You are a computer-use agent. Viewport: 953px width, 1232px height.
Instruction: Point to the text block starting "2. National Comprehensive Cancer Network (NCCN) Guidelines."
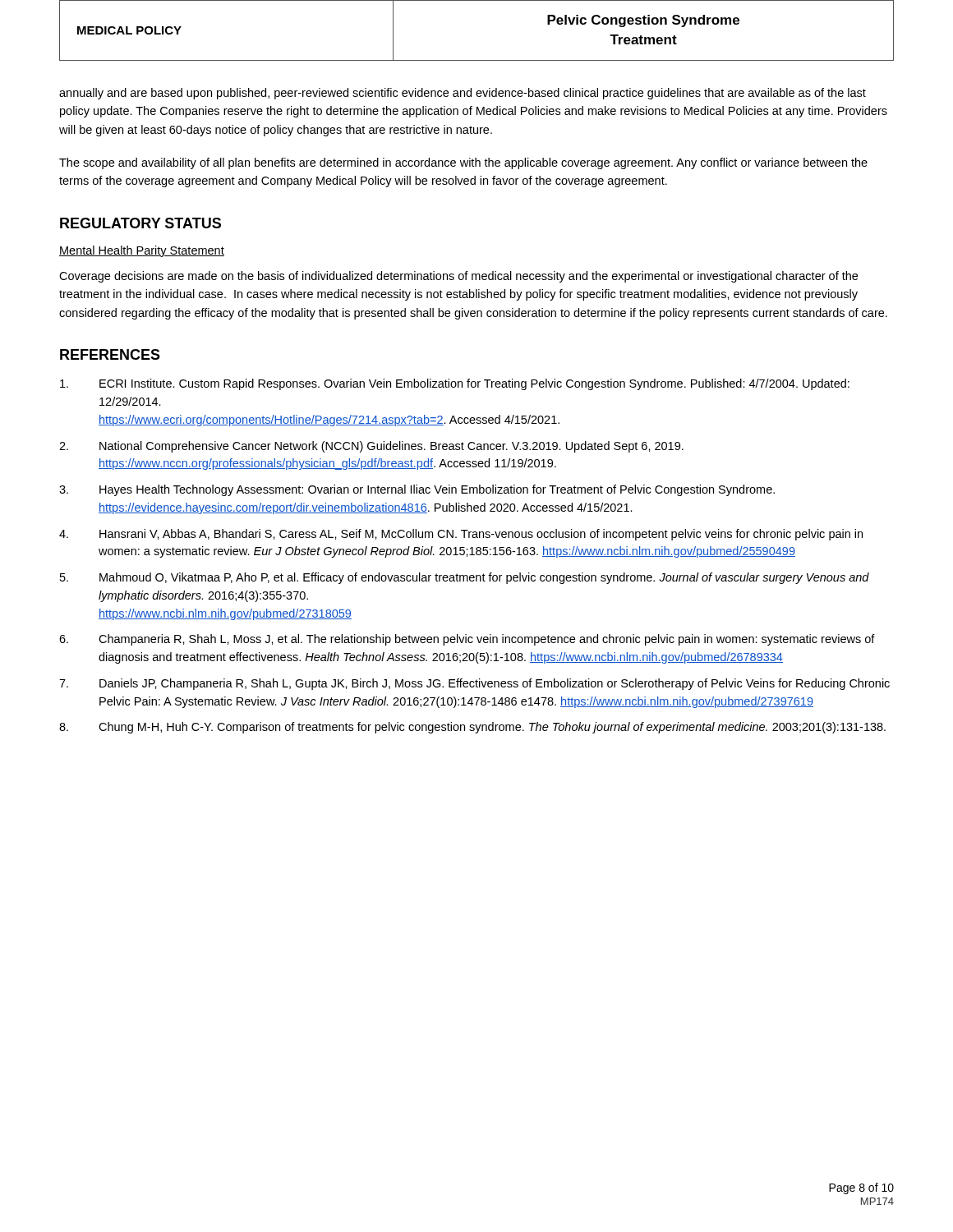(x=476, y=455)
